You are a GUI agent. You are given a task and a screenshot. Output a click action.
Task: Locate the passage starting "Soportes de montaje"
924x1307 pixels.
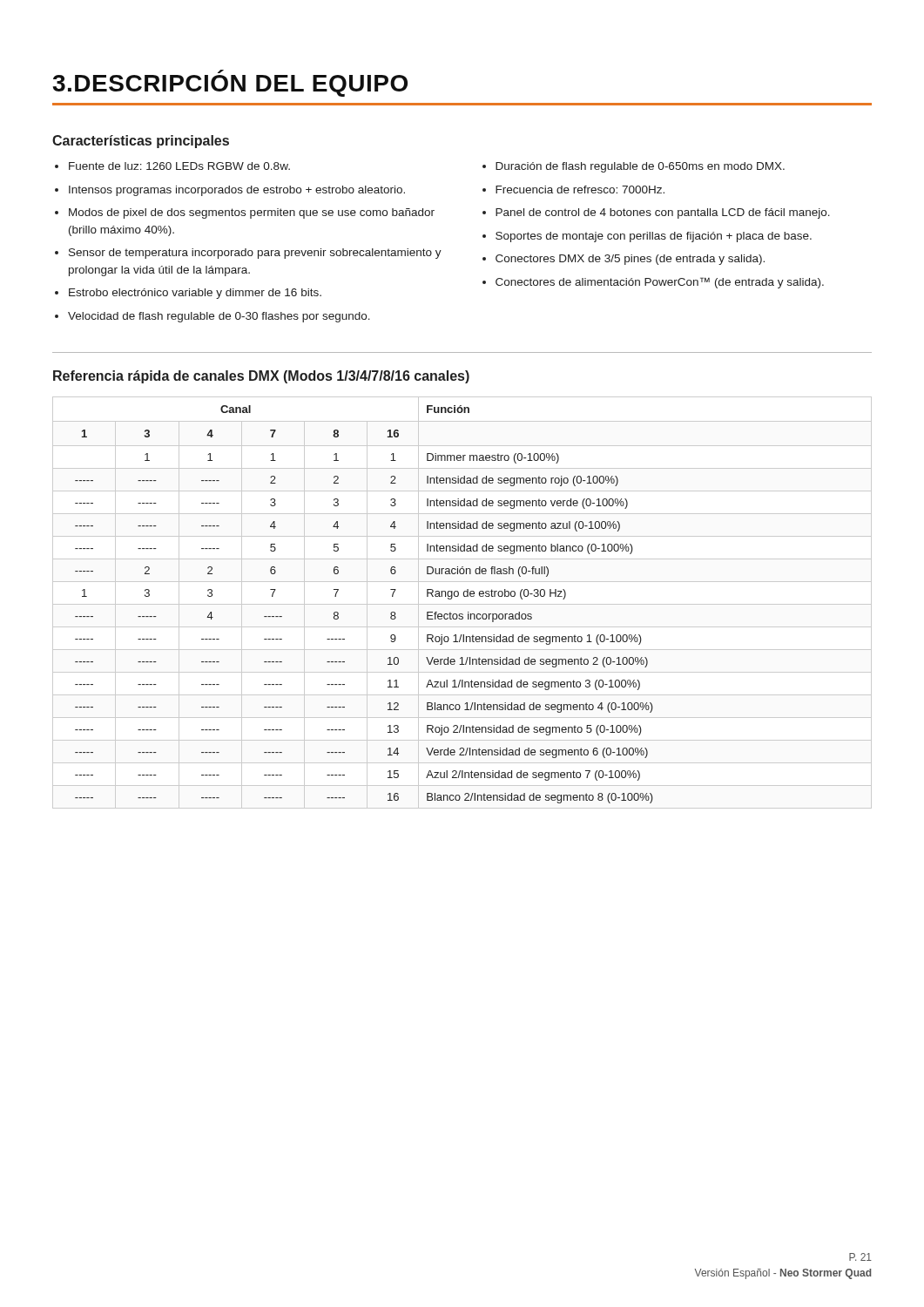(x=654, y=235)
